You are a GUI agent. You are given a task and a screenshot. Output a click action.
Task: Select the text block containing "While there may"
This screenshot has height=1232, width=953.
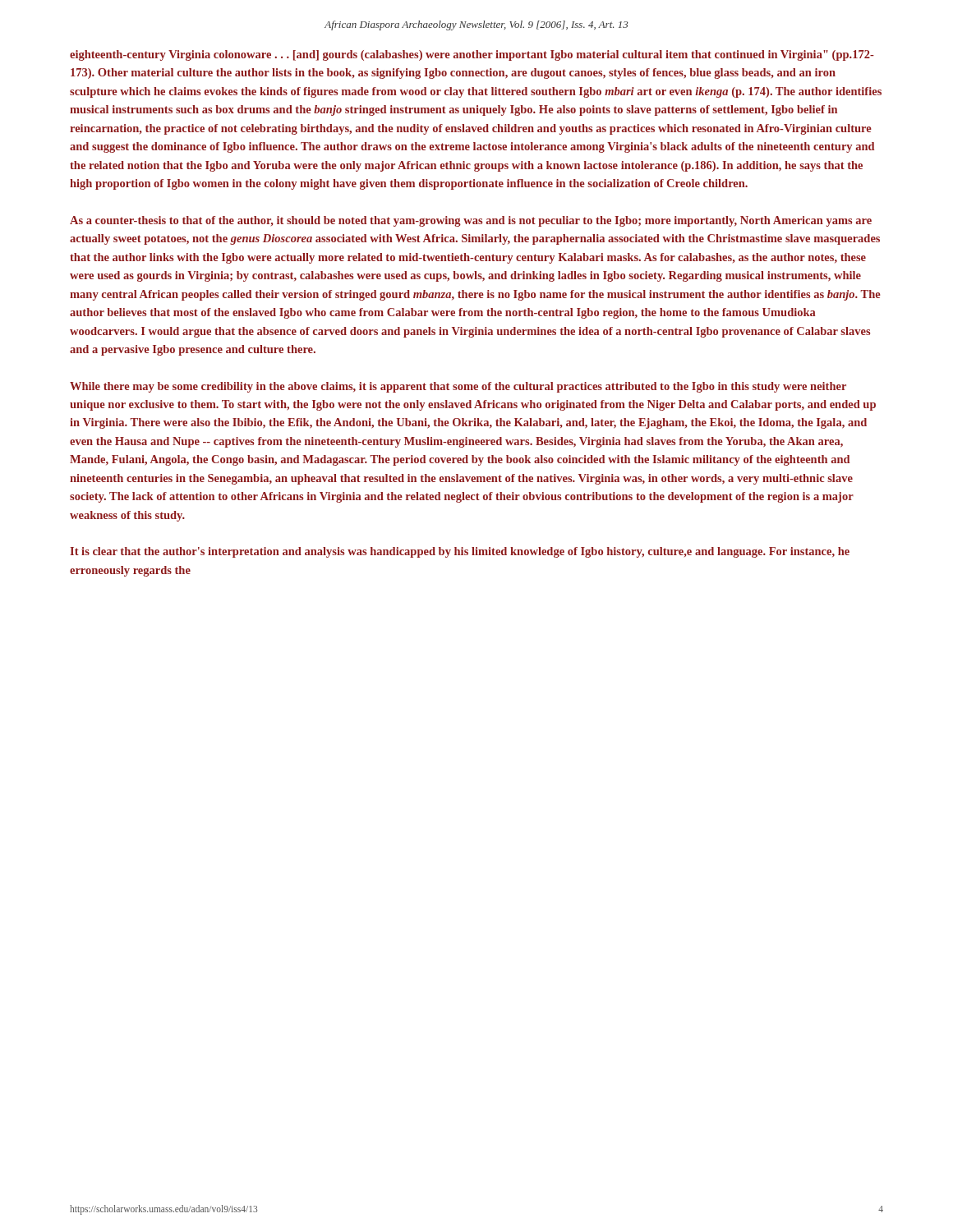click(x=473, y=450)
